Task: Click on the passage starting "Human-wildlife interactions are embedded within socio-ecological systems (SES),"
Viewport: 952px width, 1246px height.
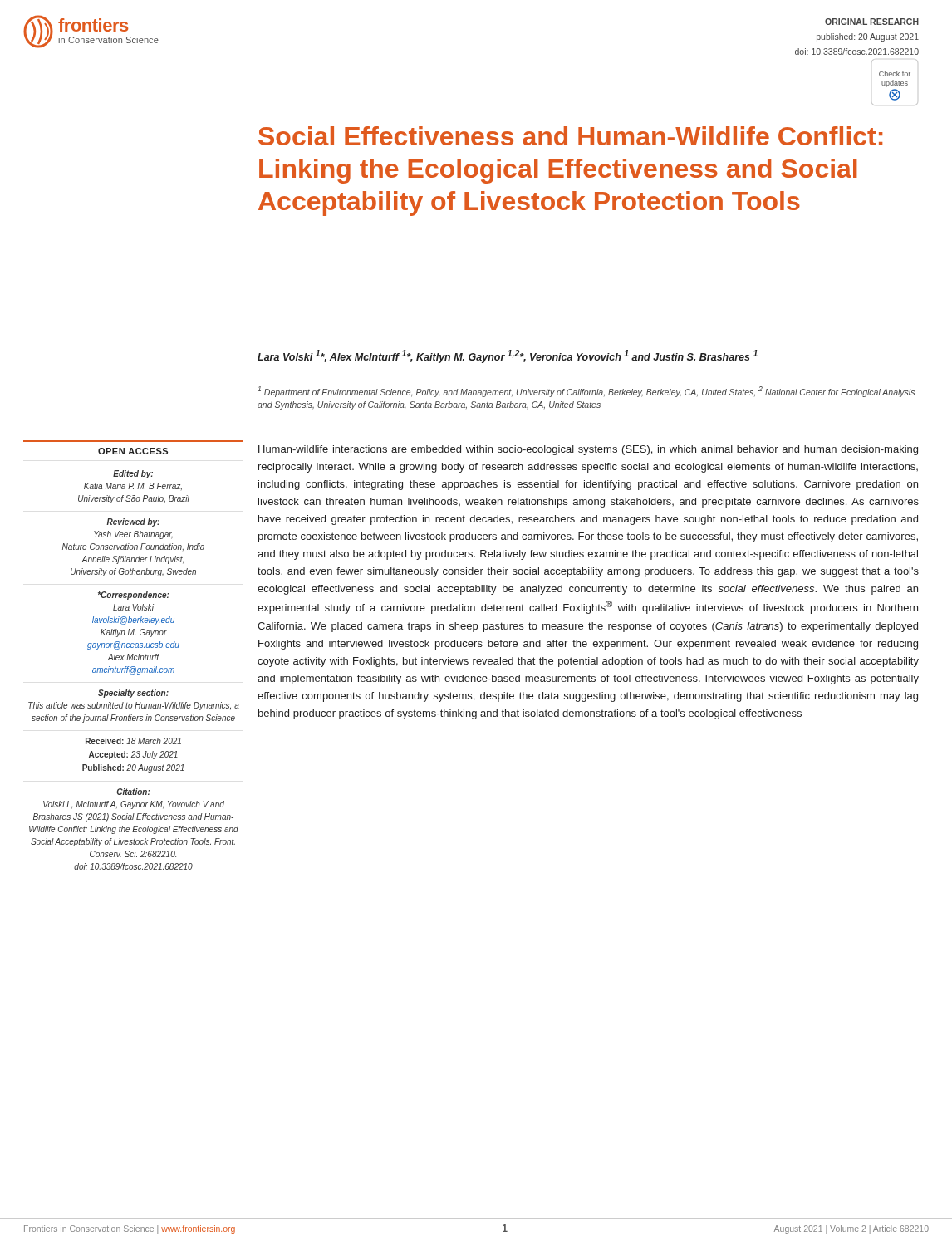Action: [x=588, y=581]
